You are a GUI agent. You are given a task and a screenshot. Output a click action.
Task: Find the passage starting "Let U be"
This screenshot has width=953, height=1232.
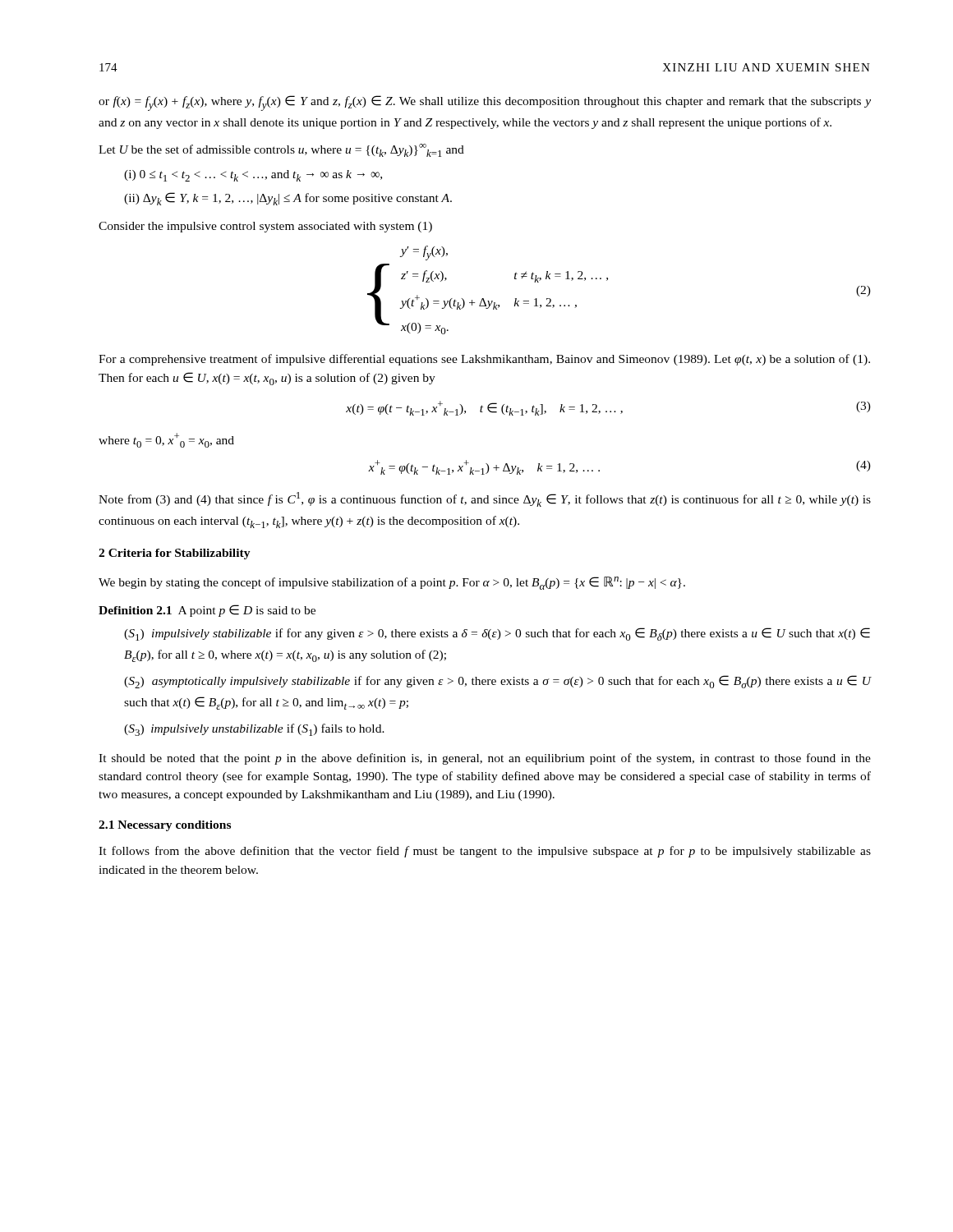(281, 150)
